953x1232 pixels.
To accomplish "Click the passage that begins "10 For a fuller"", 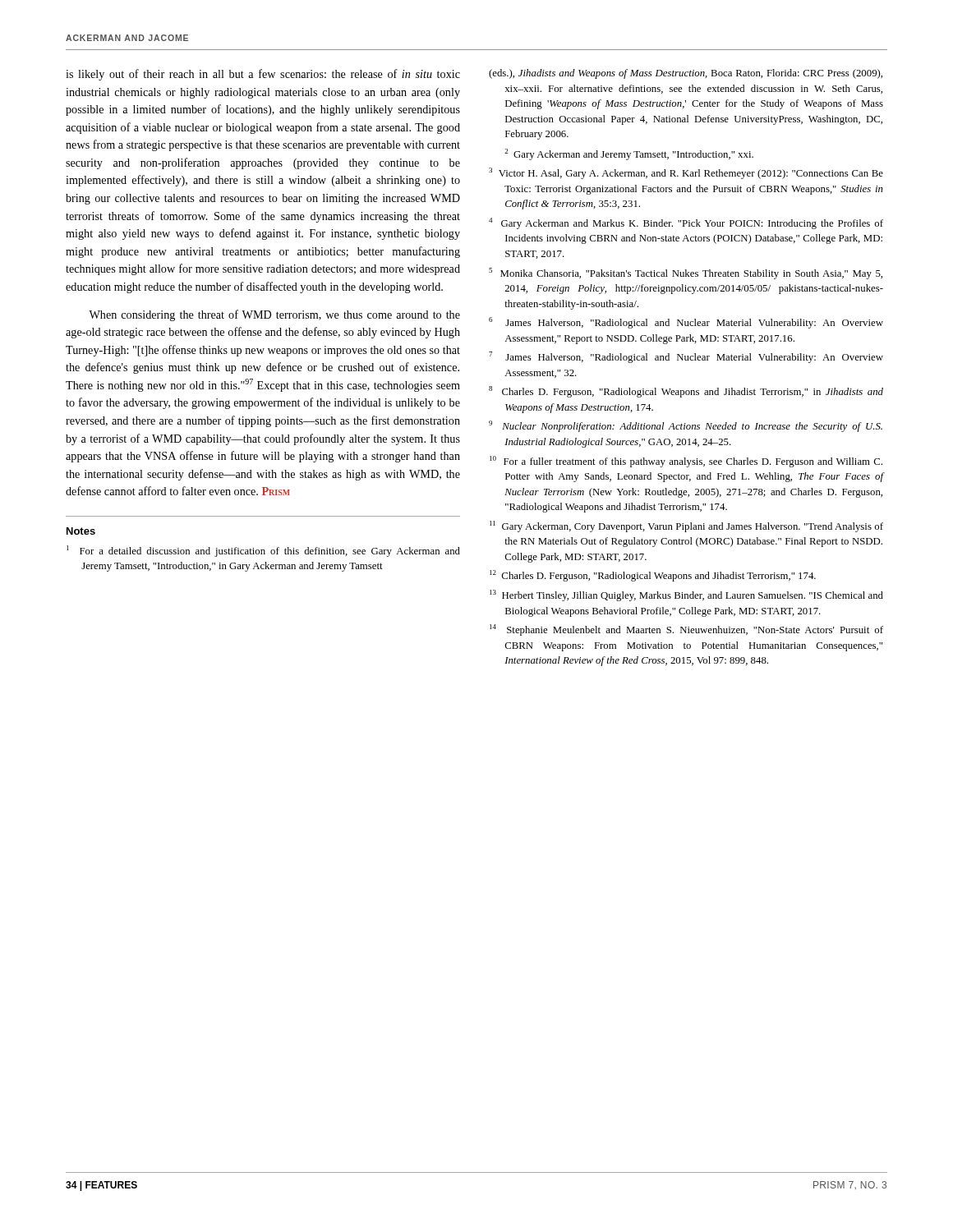I will (x=686, y=483).
